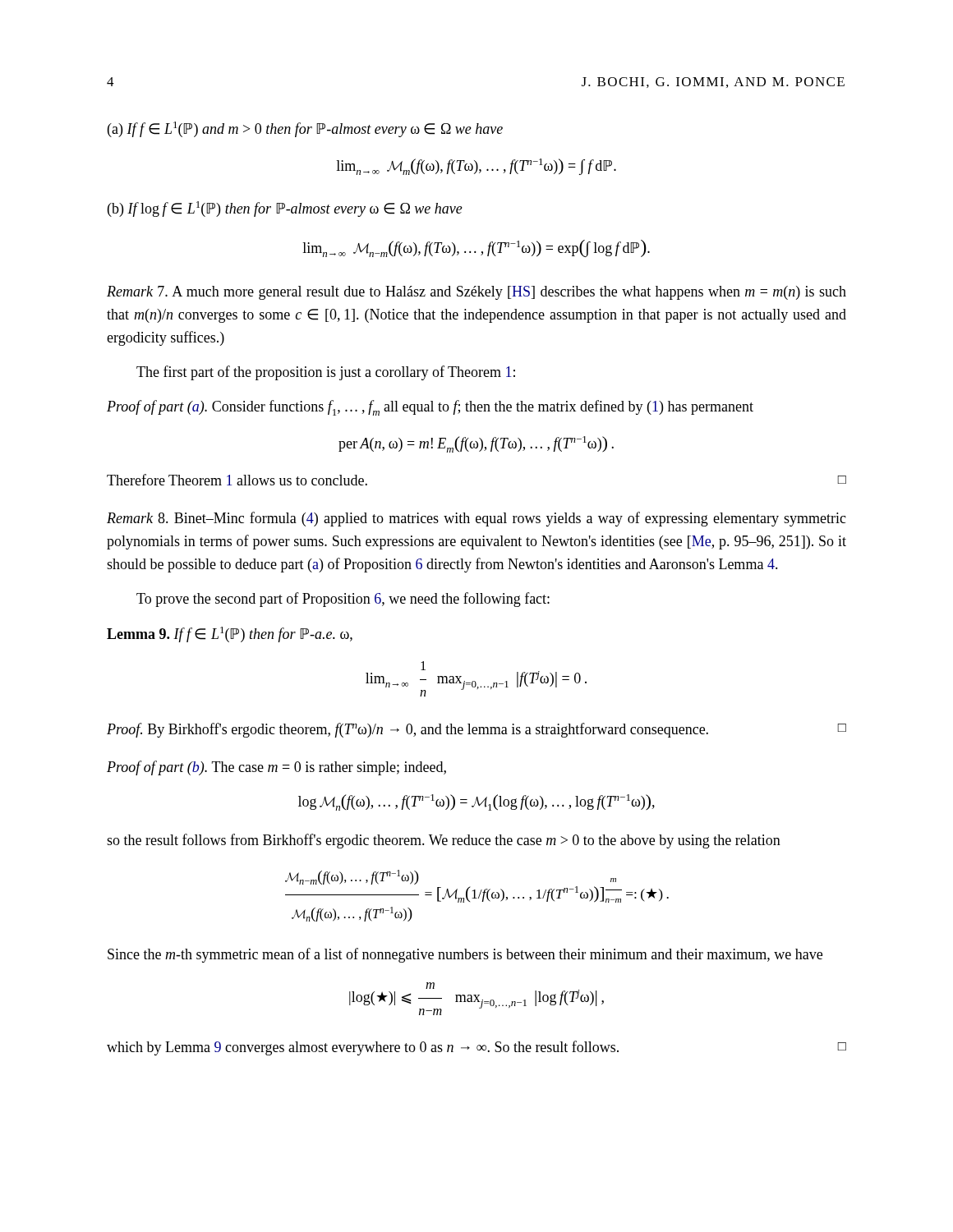Find the formula on this page that starts "limn→∞ 𝓜n−m​(f(ω), f(Tω),"
The height and width of the screenshot is (1232, 953).
476,247
